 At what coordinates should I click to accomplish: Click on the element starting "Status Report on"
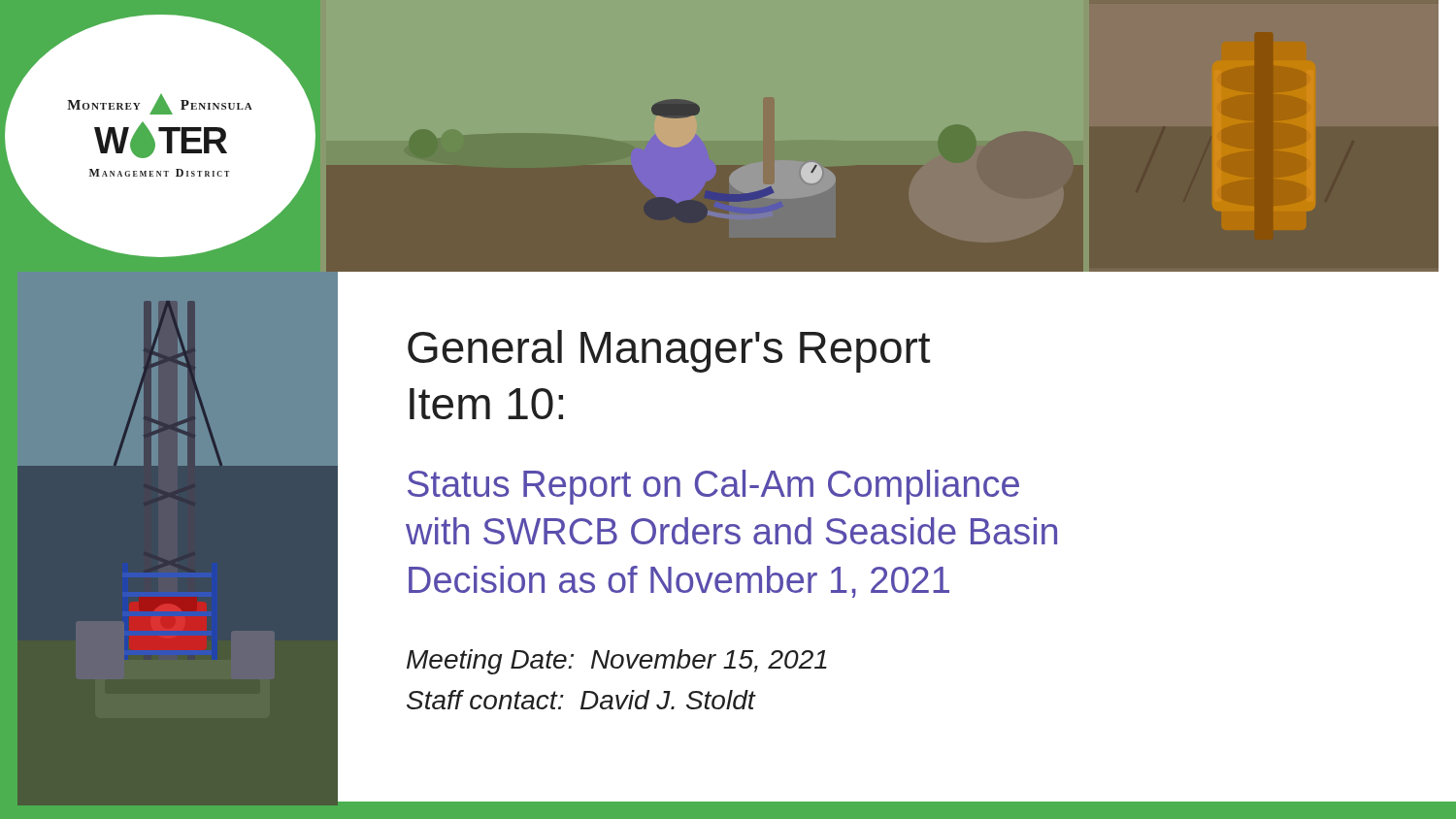[x=733, y=532]
